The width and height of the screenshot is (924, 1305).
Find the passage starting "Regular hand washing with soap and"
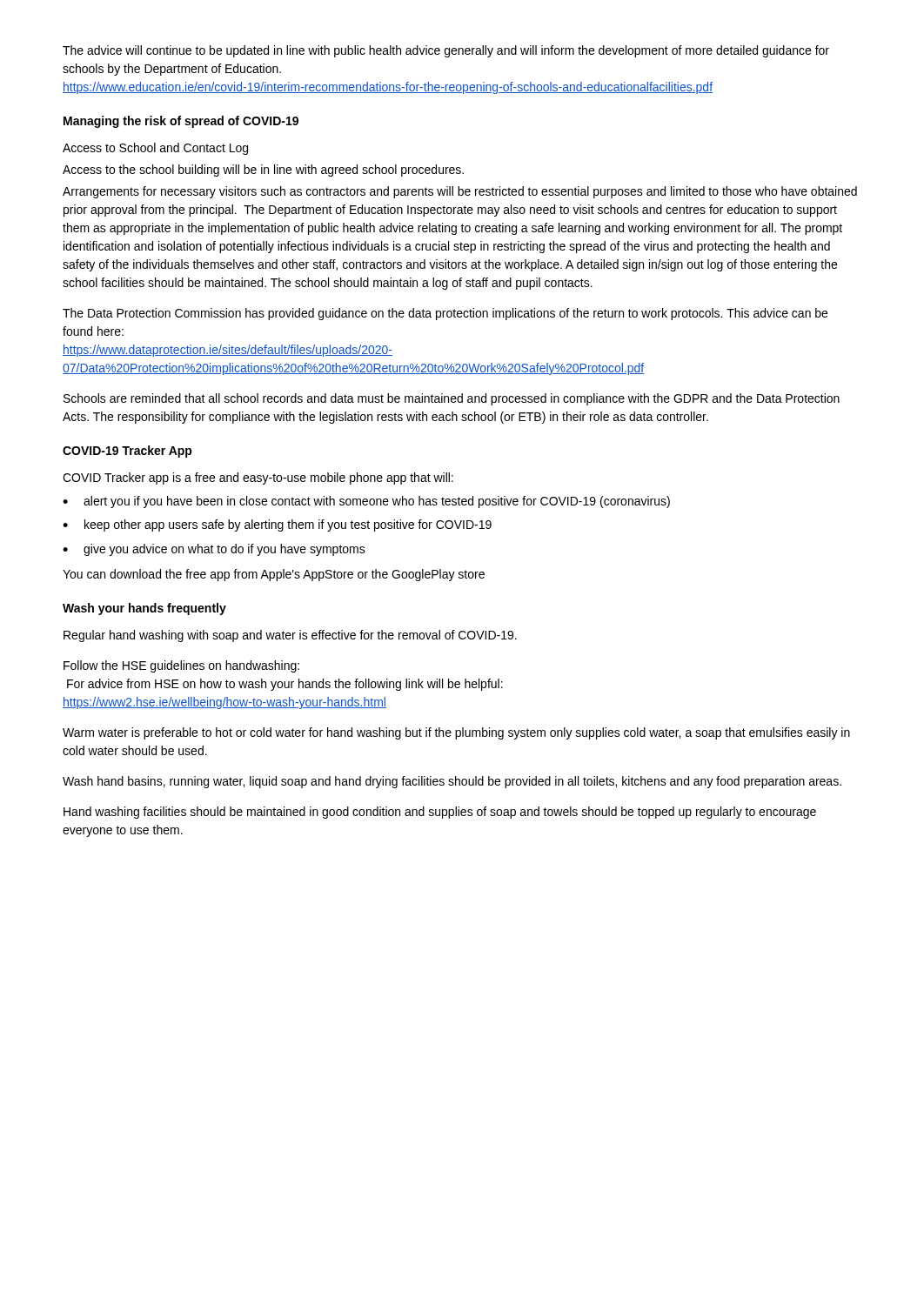[290, 635]
